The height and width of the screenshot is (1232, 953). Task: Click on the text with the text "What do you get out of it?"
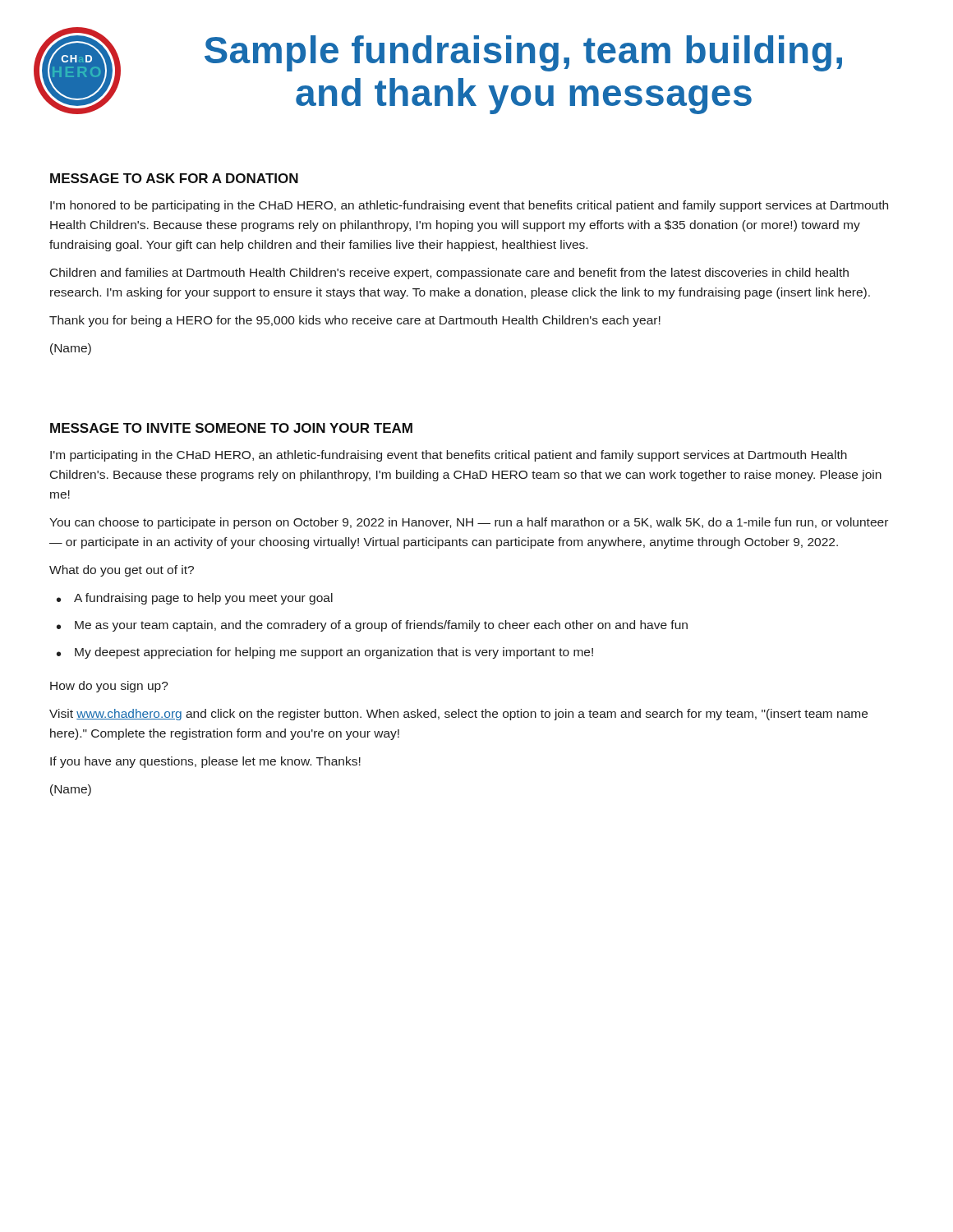pos(122,570)
